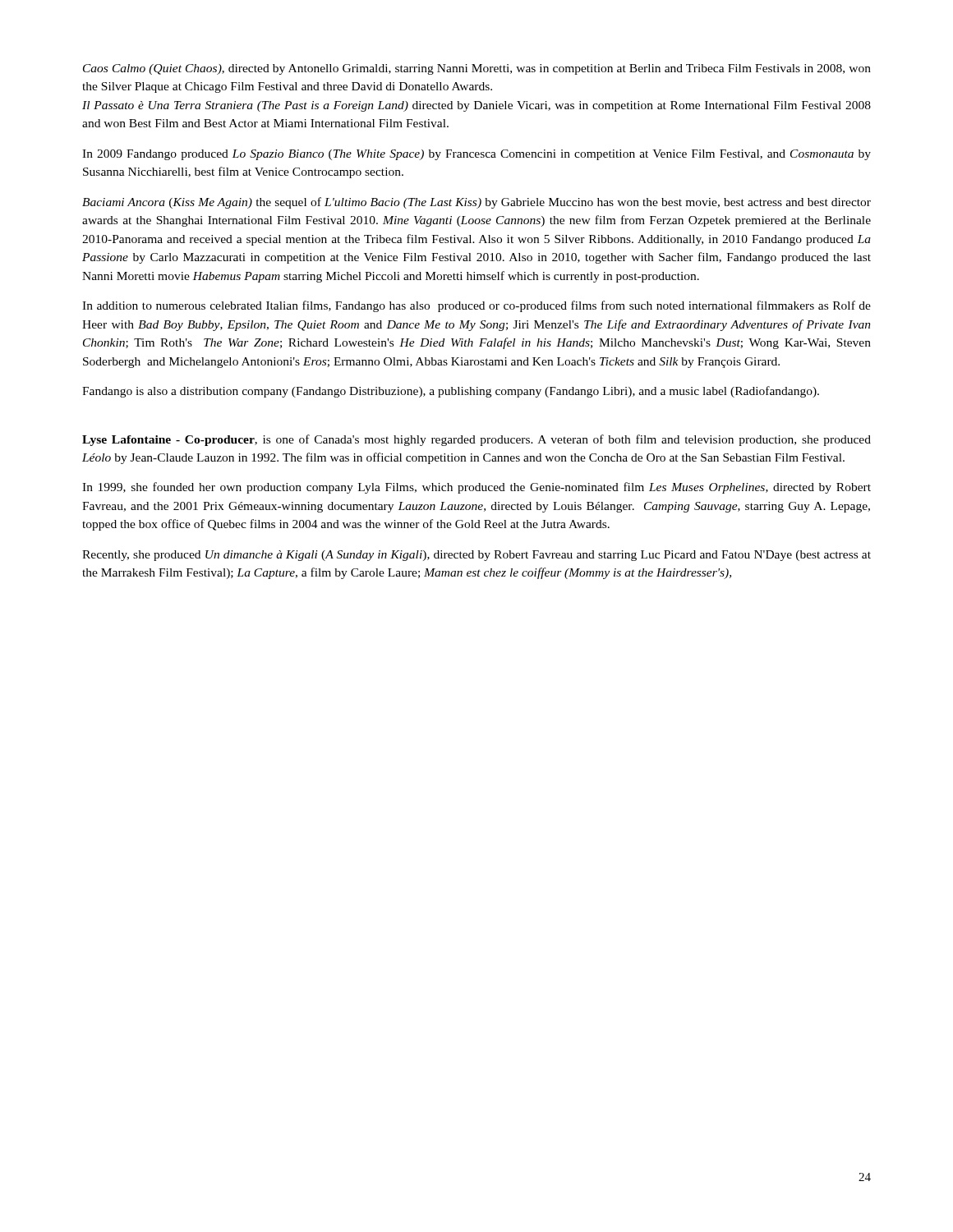Viewport: 953px width, 1232px height.
Task: Select the text block that says "In 1999, she founded her own production company"
Action: click(x=476, y=506)
